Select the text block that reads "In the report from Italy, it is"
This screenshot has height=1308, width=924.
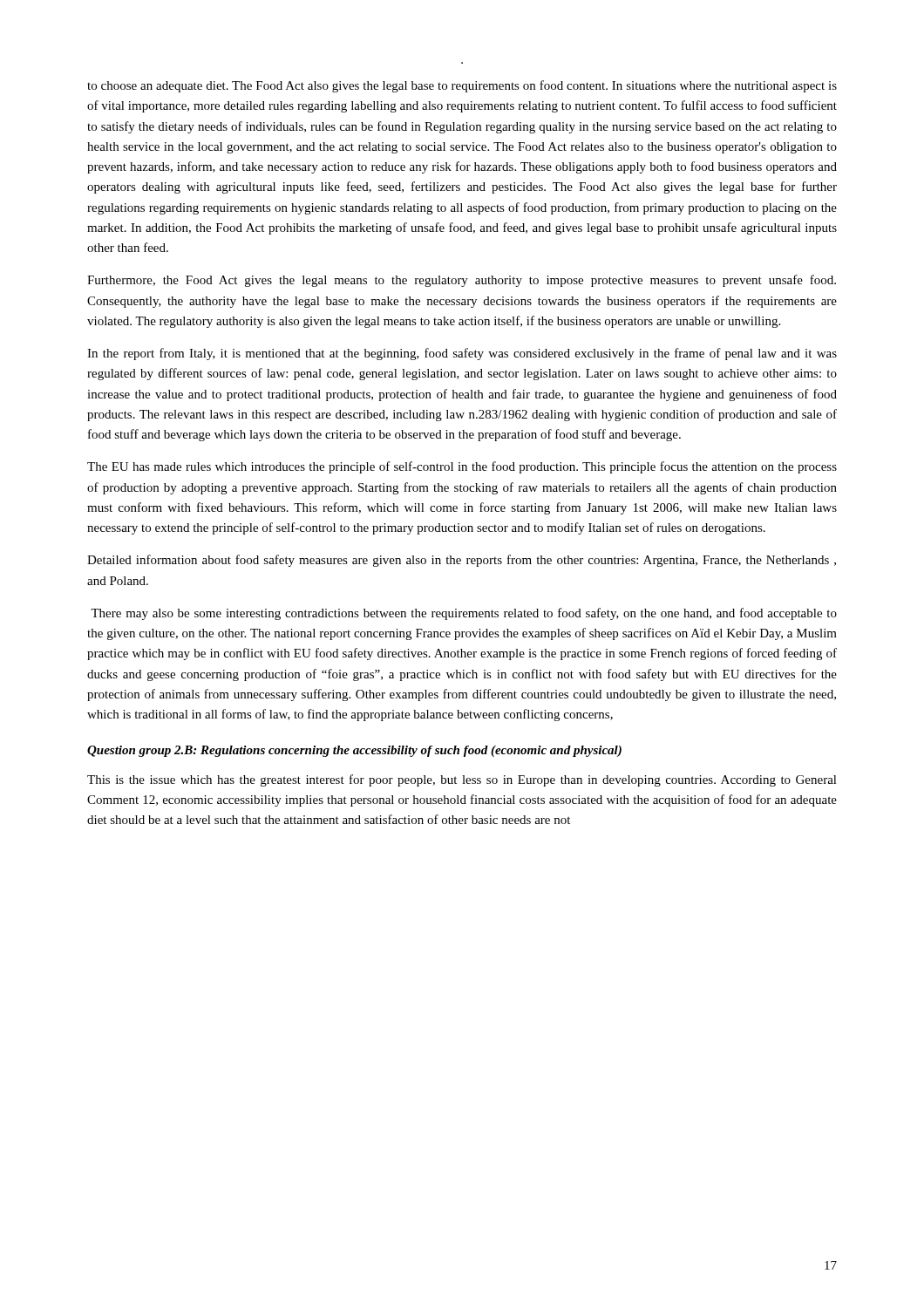tap(462, 394)
